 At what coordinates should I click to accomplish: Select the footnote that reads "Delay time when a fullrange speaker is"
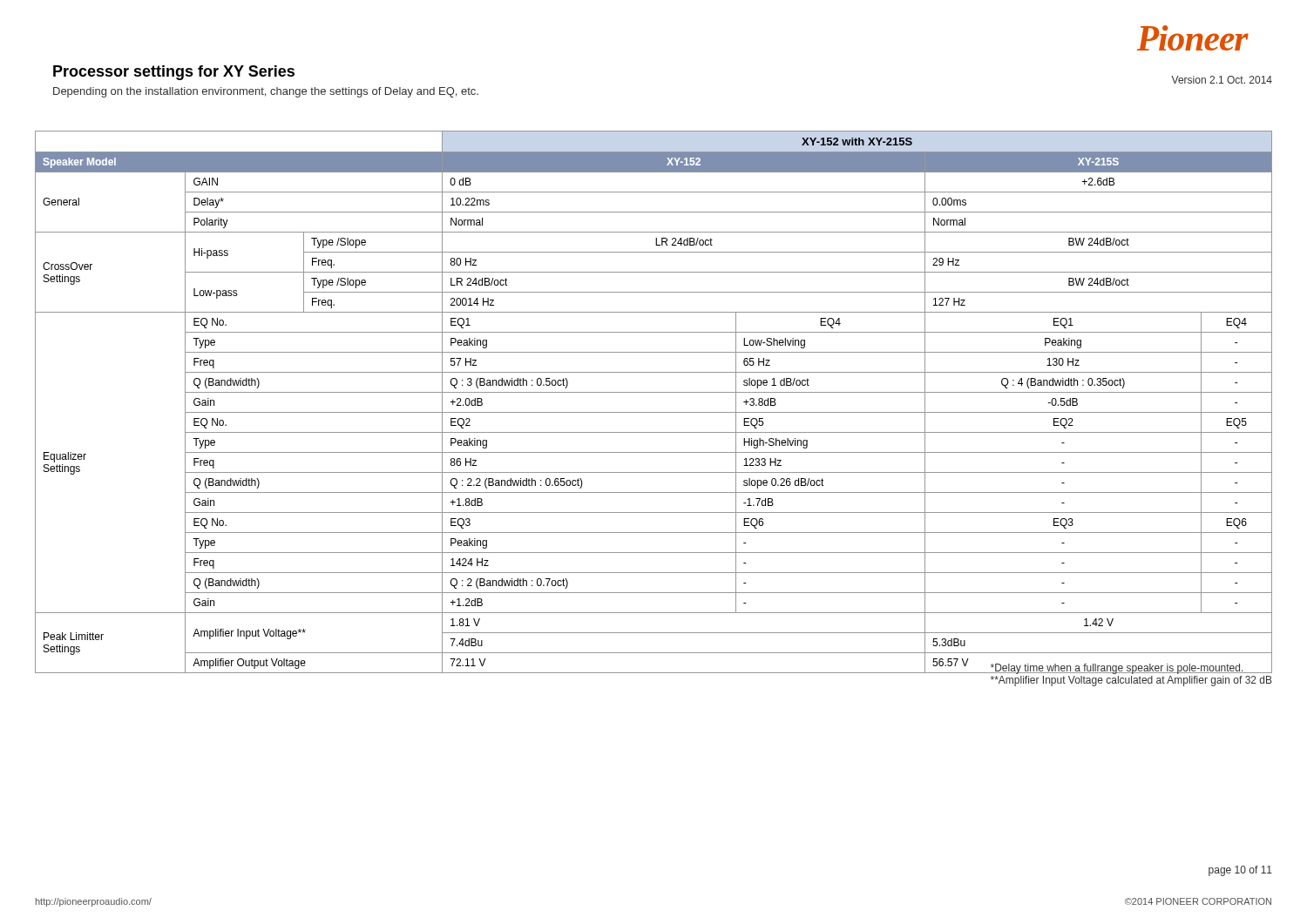[1131, 674]
